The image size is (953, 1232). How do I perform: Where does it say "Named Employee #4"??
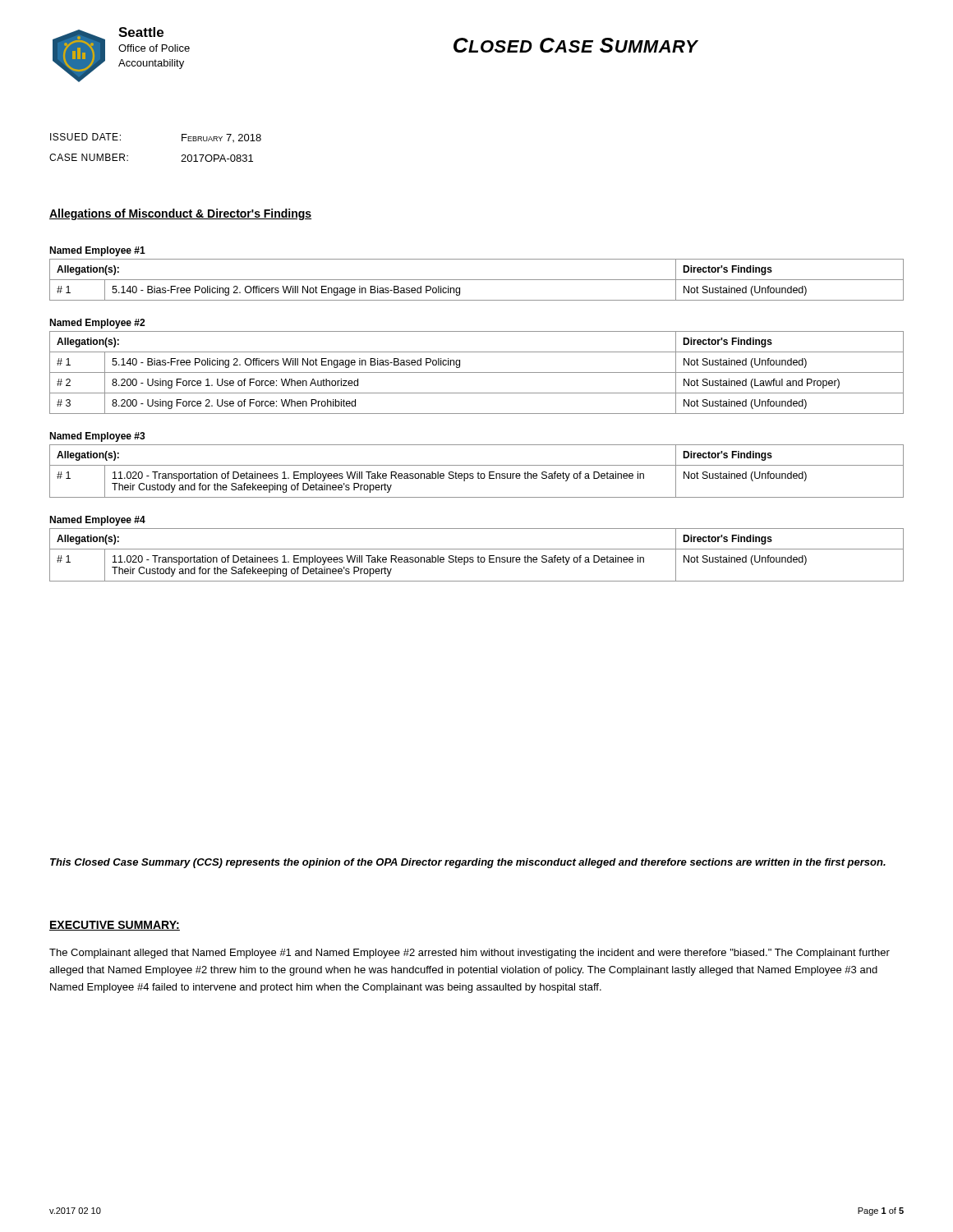pos(97,520)
